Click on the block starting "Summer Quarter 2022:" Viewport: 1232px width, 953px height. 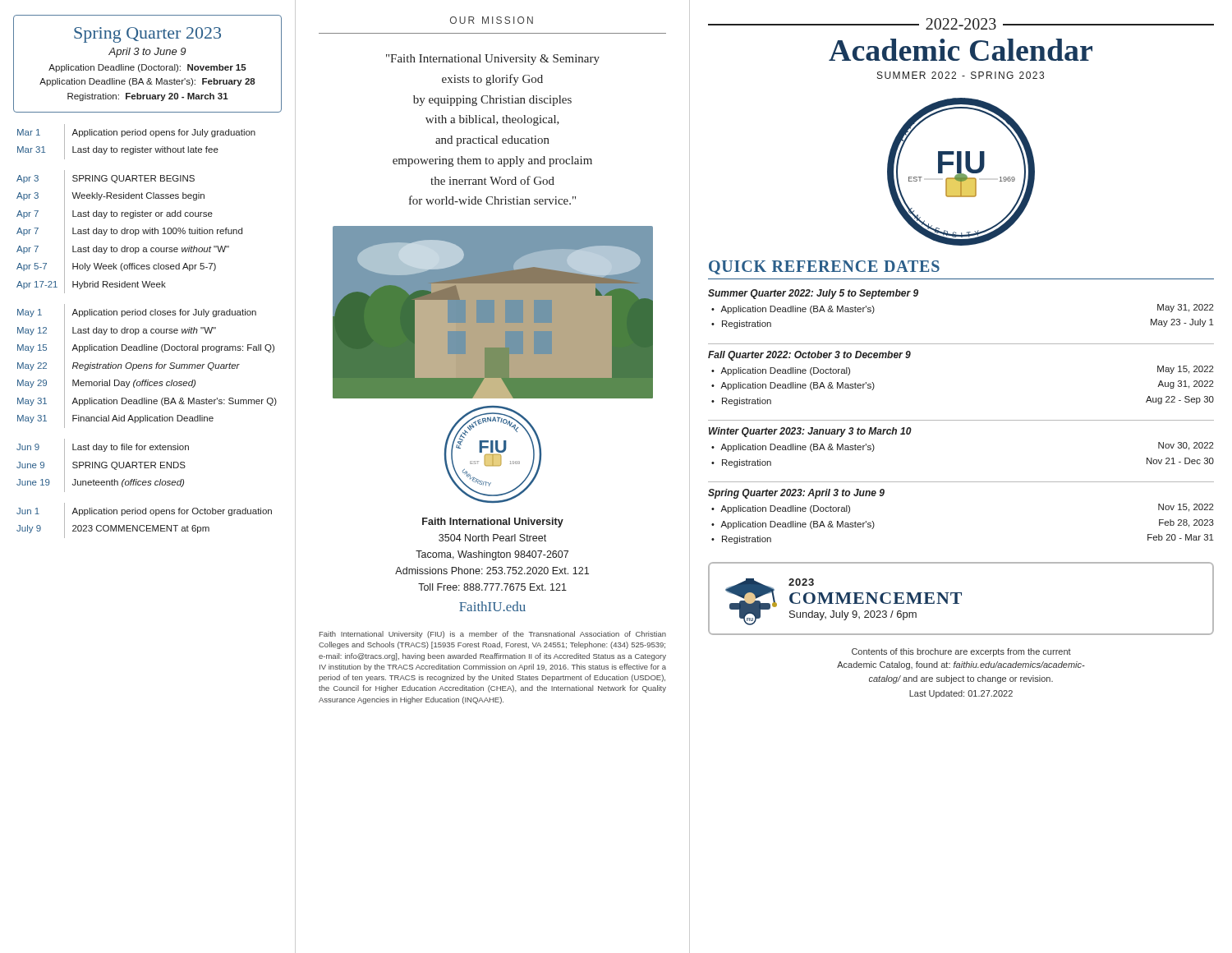click(x=813, y=294)
